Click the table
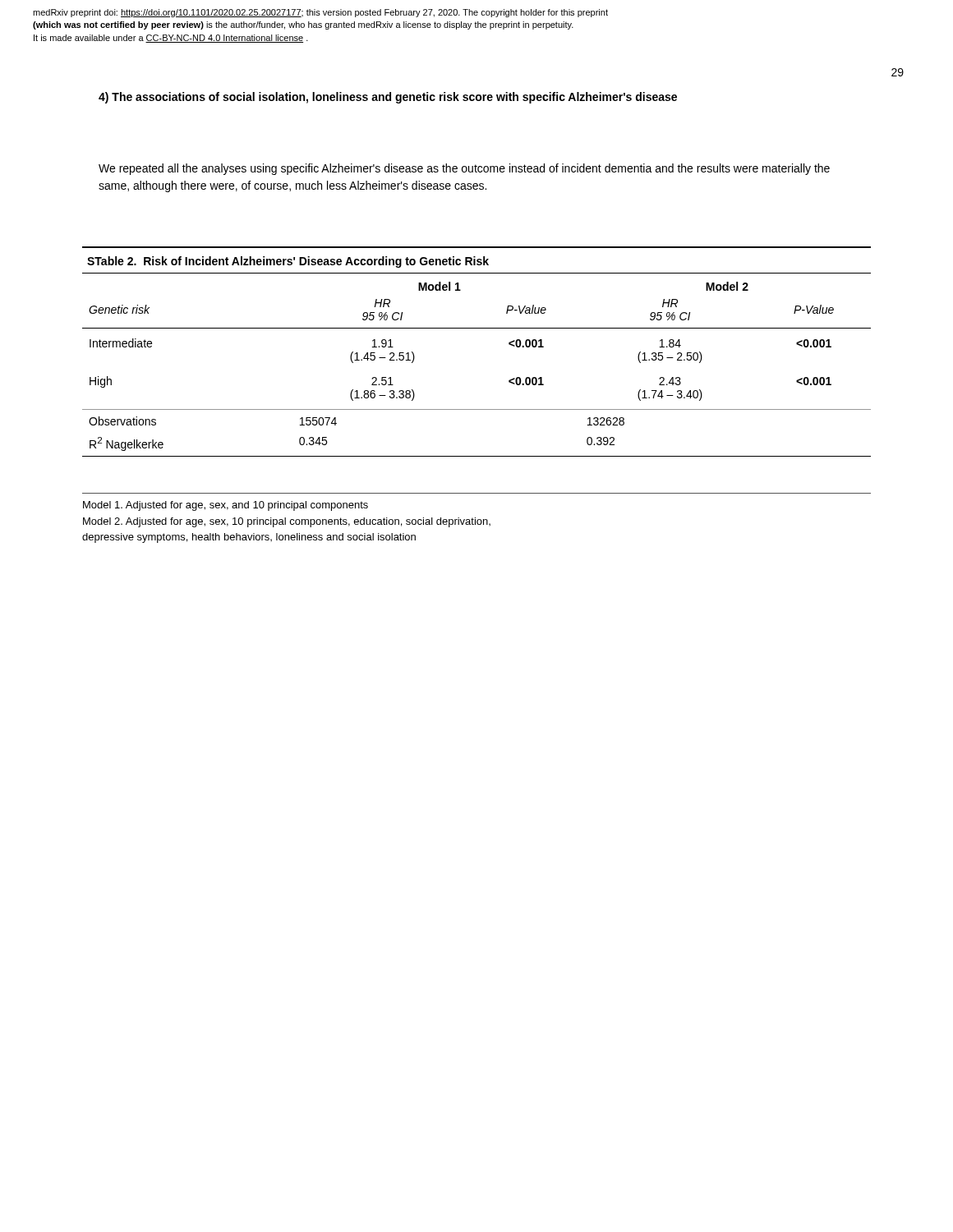The image size is (953, 1232). point(476,351)
